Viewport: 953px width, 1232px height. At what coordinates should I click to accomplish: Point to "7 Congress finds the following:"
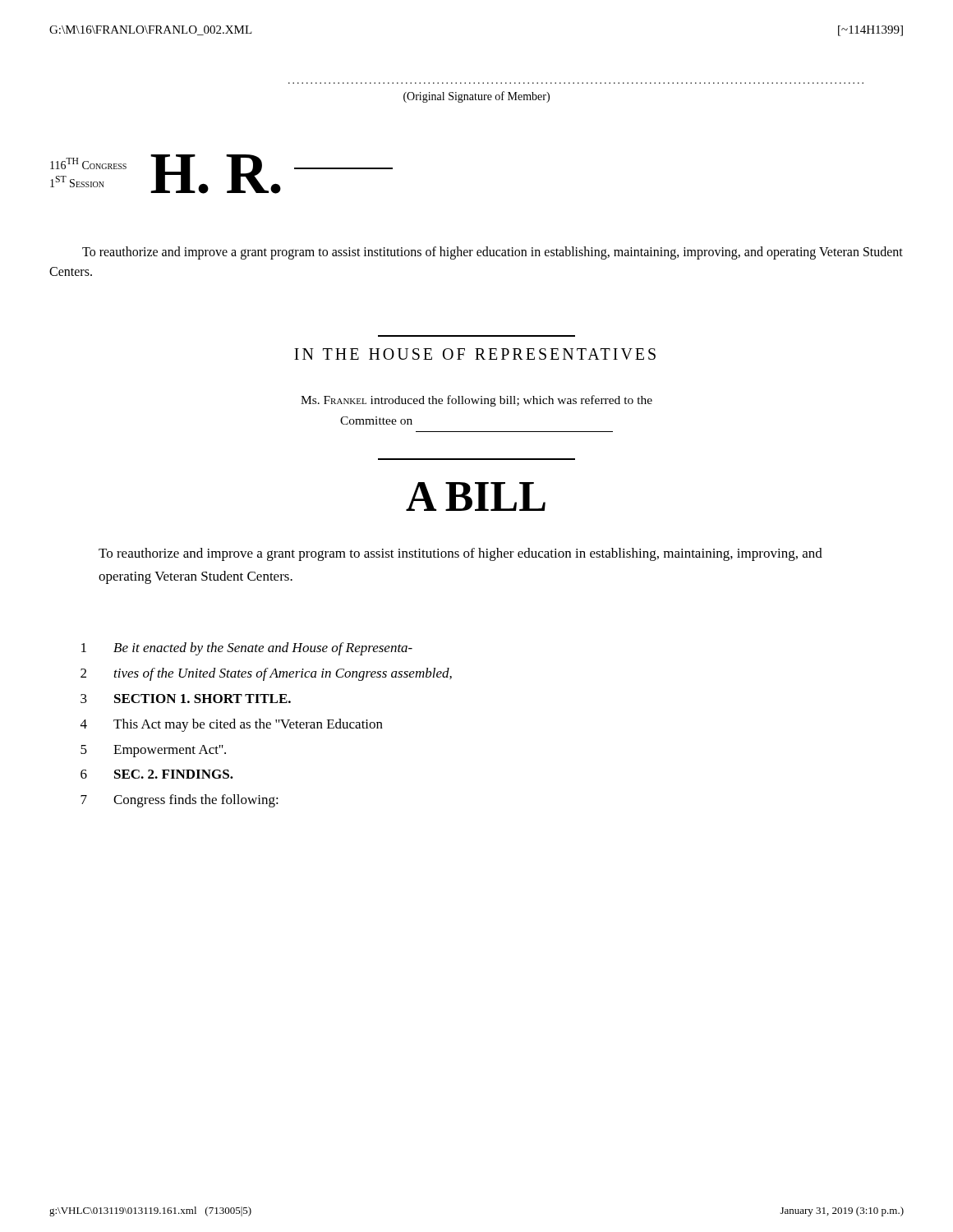(x=180, y=801)
